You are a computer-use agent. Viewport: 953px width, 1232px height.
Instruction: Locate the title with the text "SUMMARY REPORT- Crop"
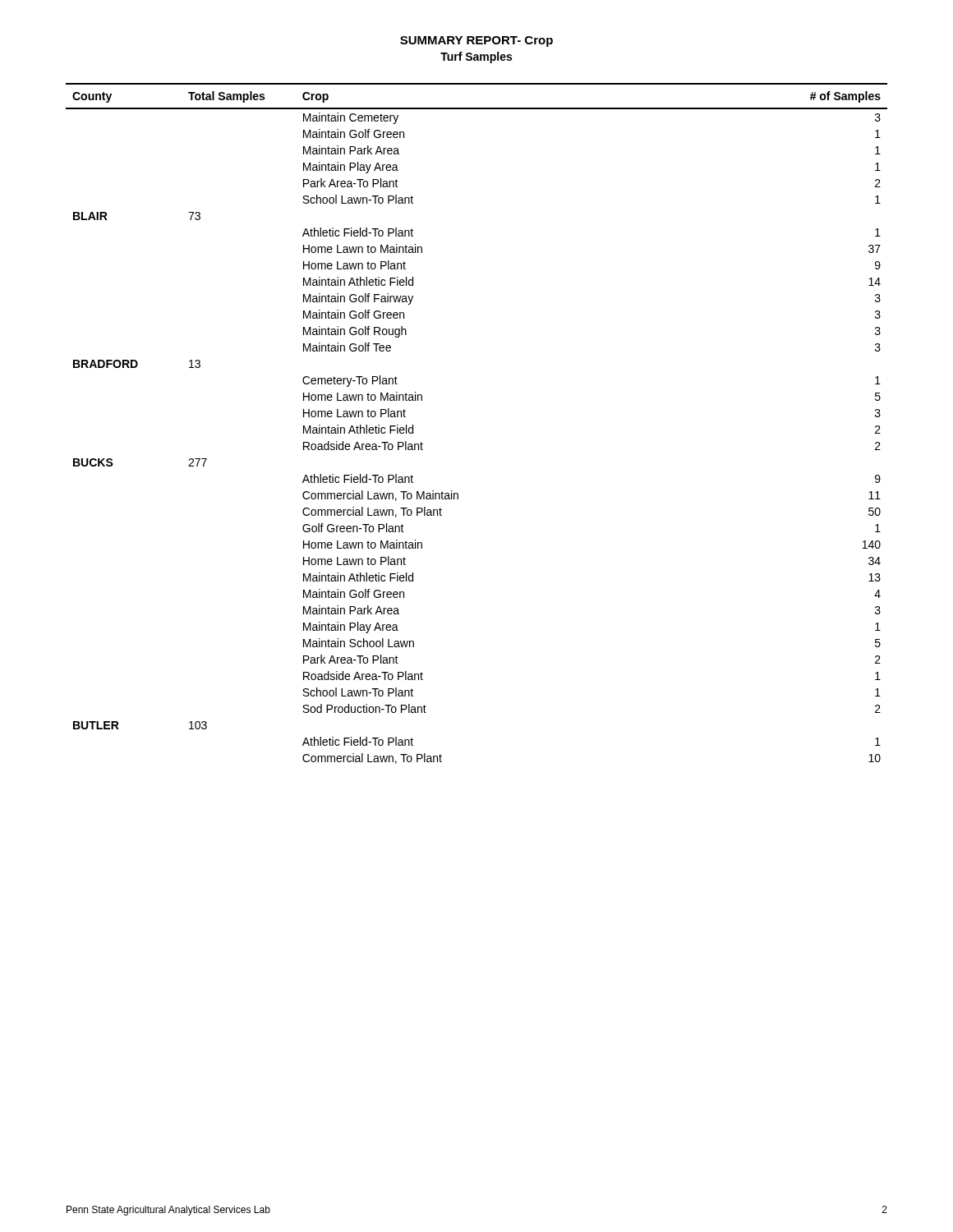[x=476, y=40]
